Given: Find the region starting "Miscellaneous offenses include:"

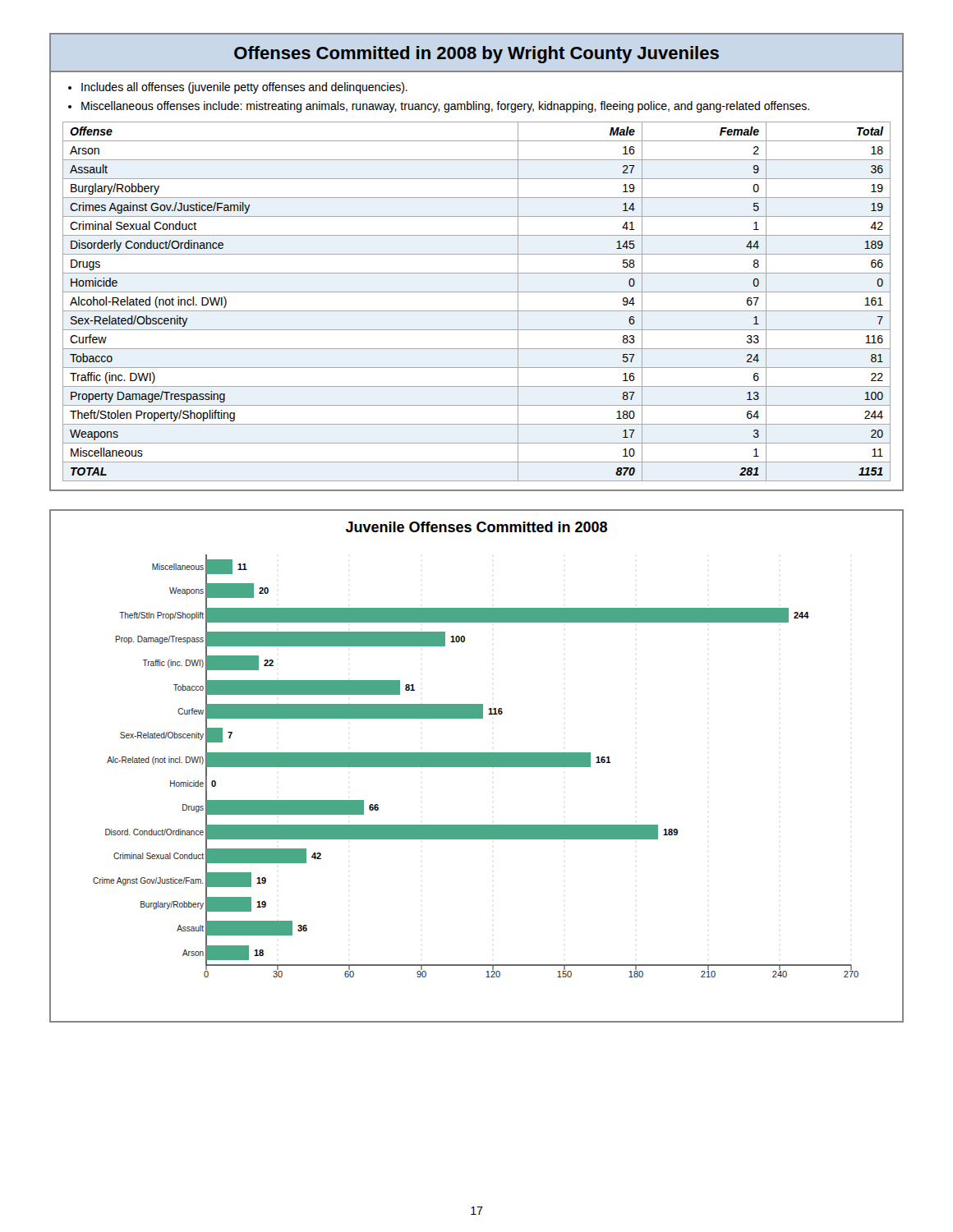Looking at the screenshot, I should coord(445,106).
